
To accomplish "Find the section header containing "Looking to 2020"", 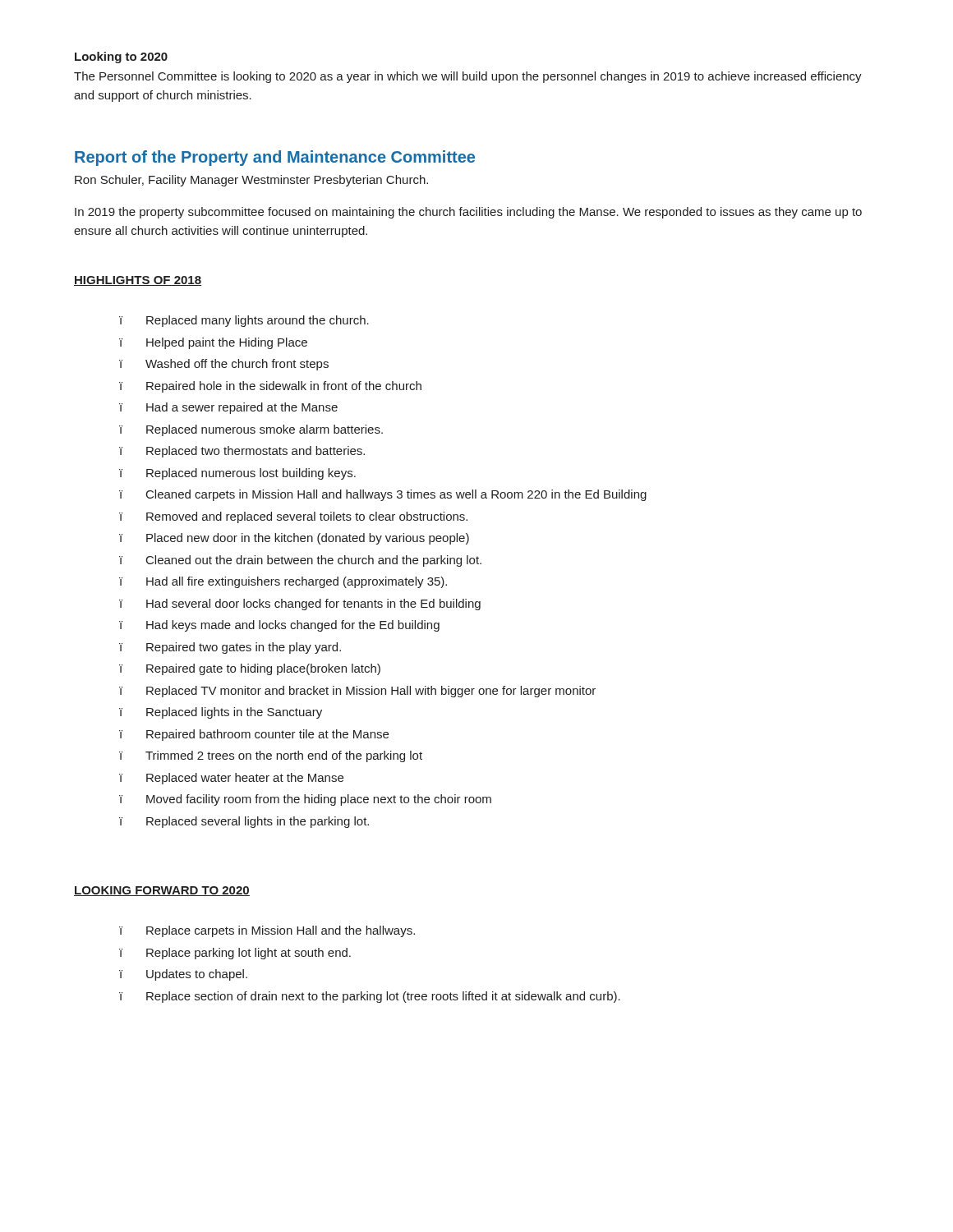I will [x=121, y=56].
